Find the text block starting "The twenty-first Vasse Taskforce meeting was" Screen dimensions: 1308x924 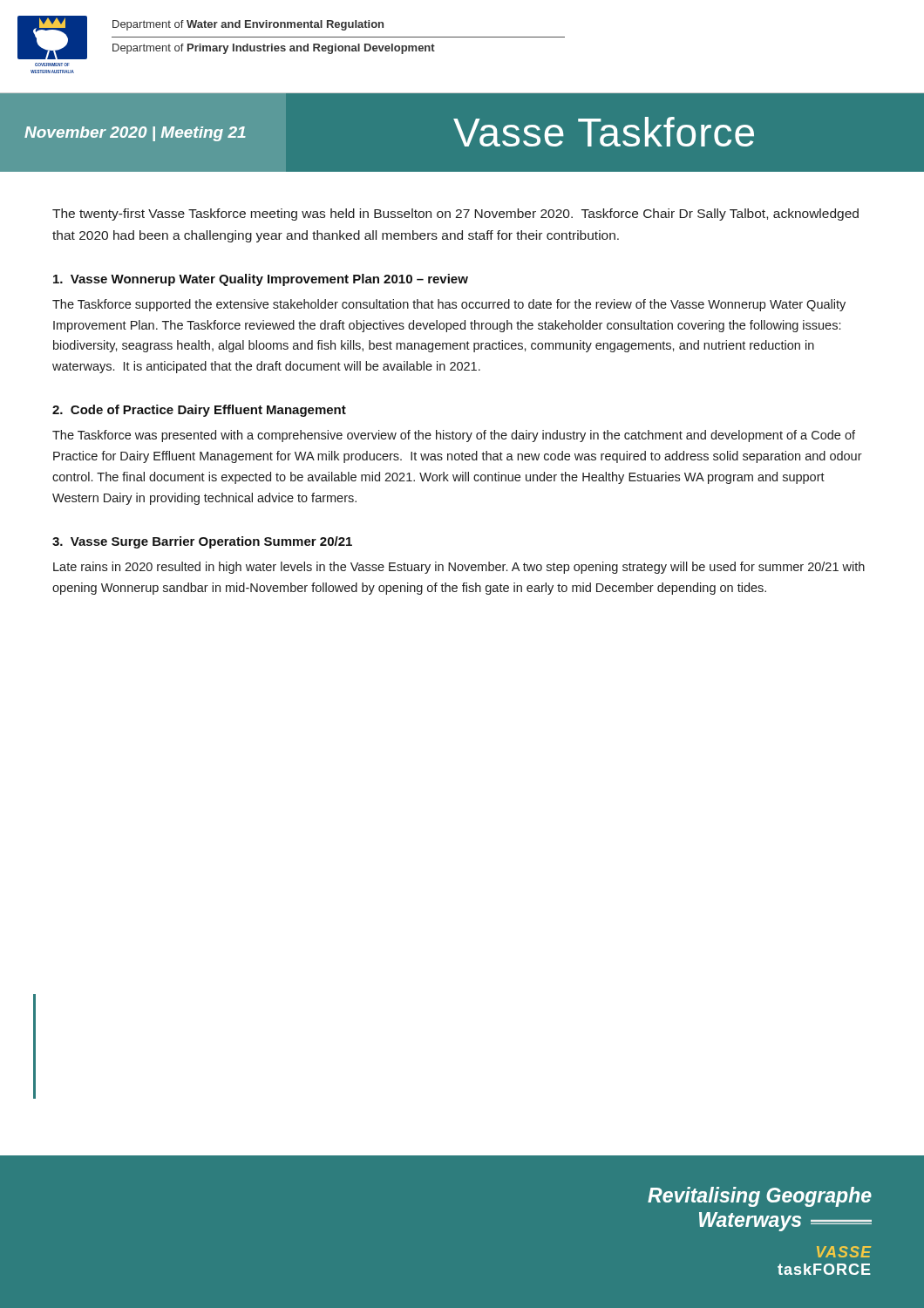[x=456, y=224]
